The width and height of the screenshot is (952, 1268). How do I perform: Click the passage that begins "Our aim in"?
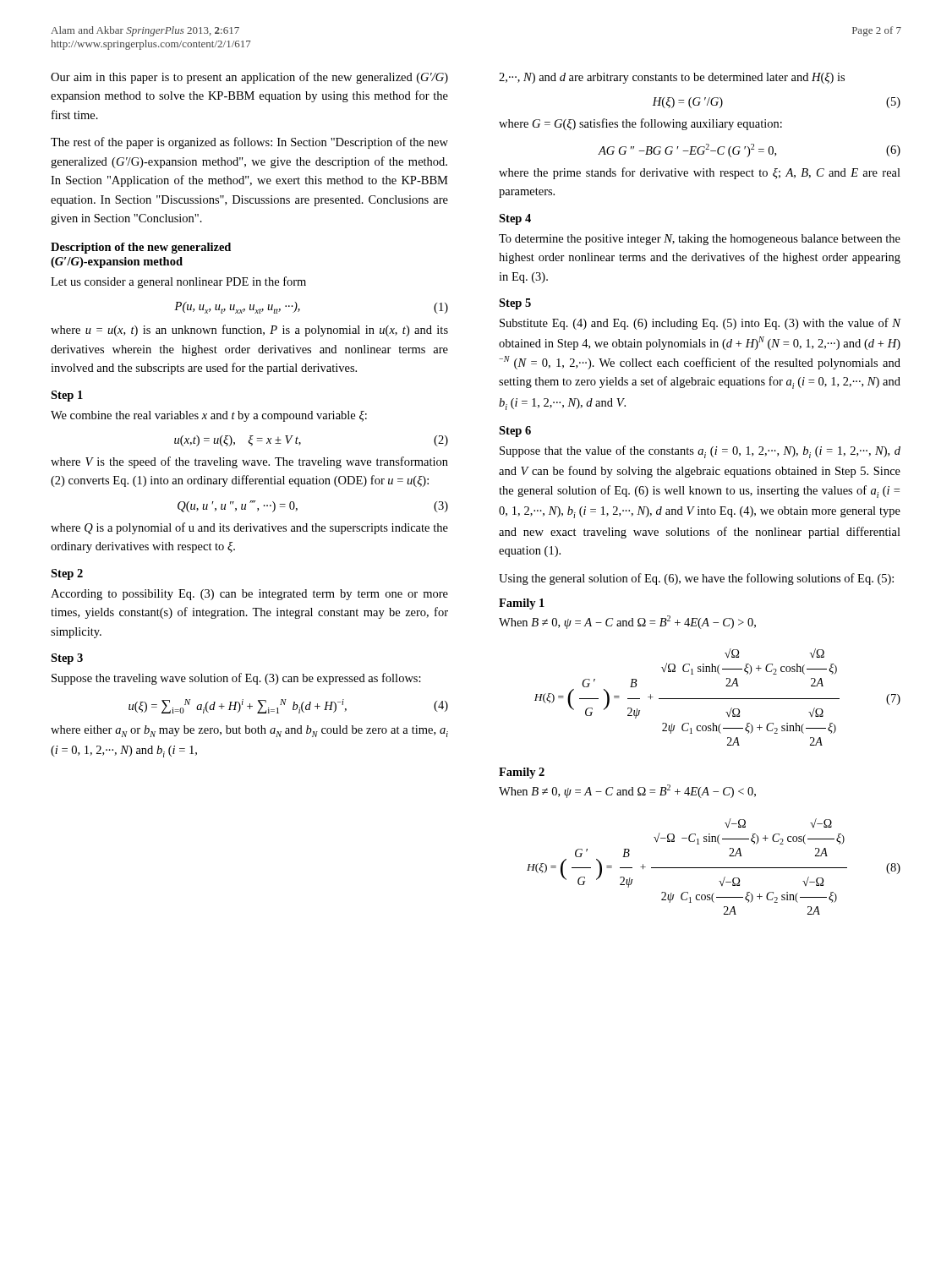click(249, 148)
